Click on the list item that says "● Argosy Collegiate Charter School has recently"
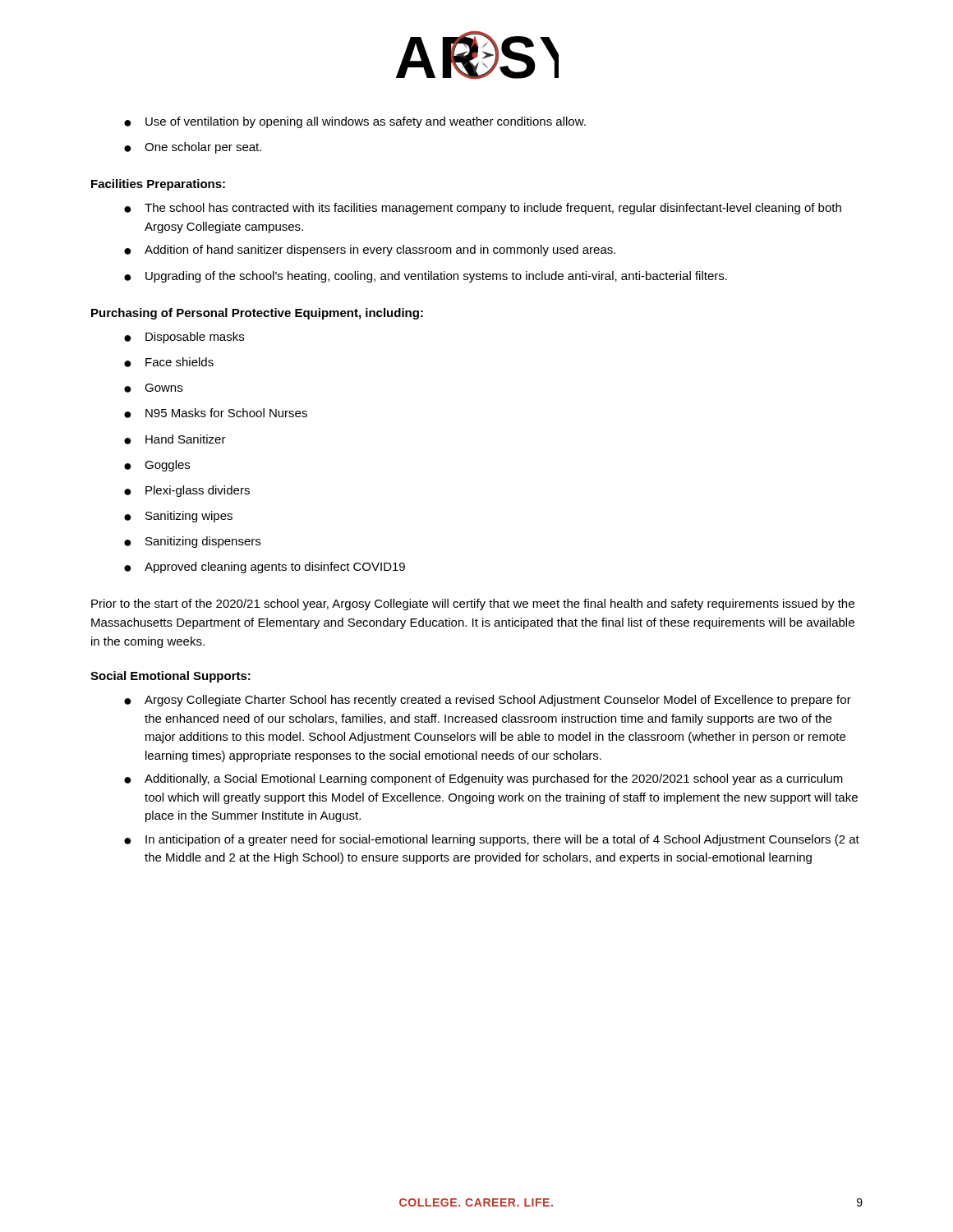The width and height of the screenshot is (953, 1232). (493, 728)
